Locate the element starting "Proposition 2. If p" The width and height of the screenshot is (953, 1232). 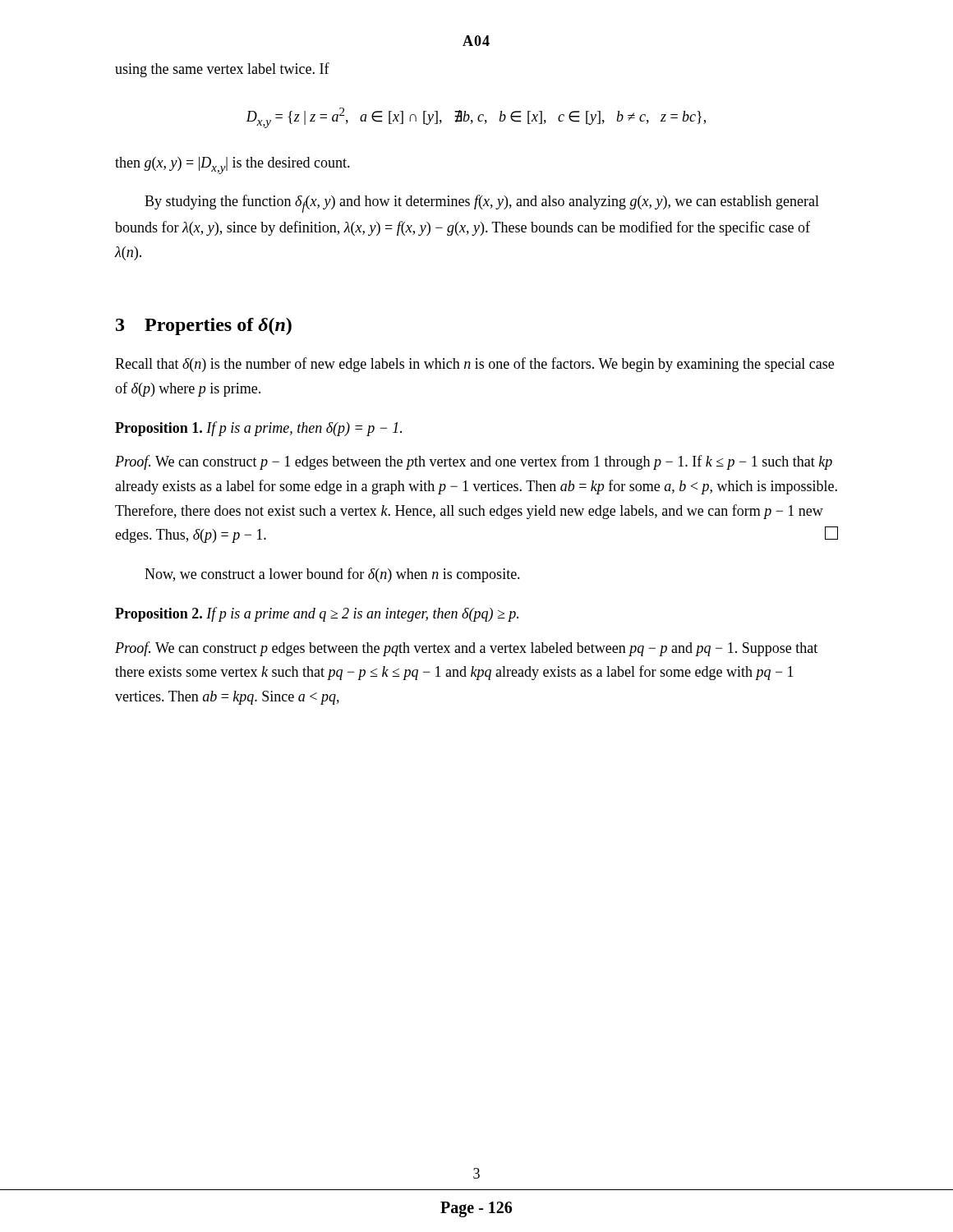[x=317, y=613]
